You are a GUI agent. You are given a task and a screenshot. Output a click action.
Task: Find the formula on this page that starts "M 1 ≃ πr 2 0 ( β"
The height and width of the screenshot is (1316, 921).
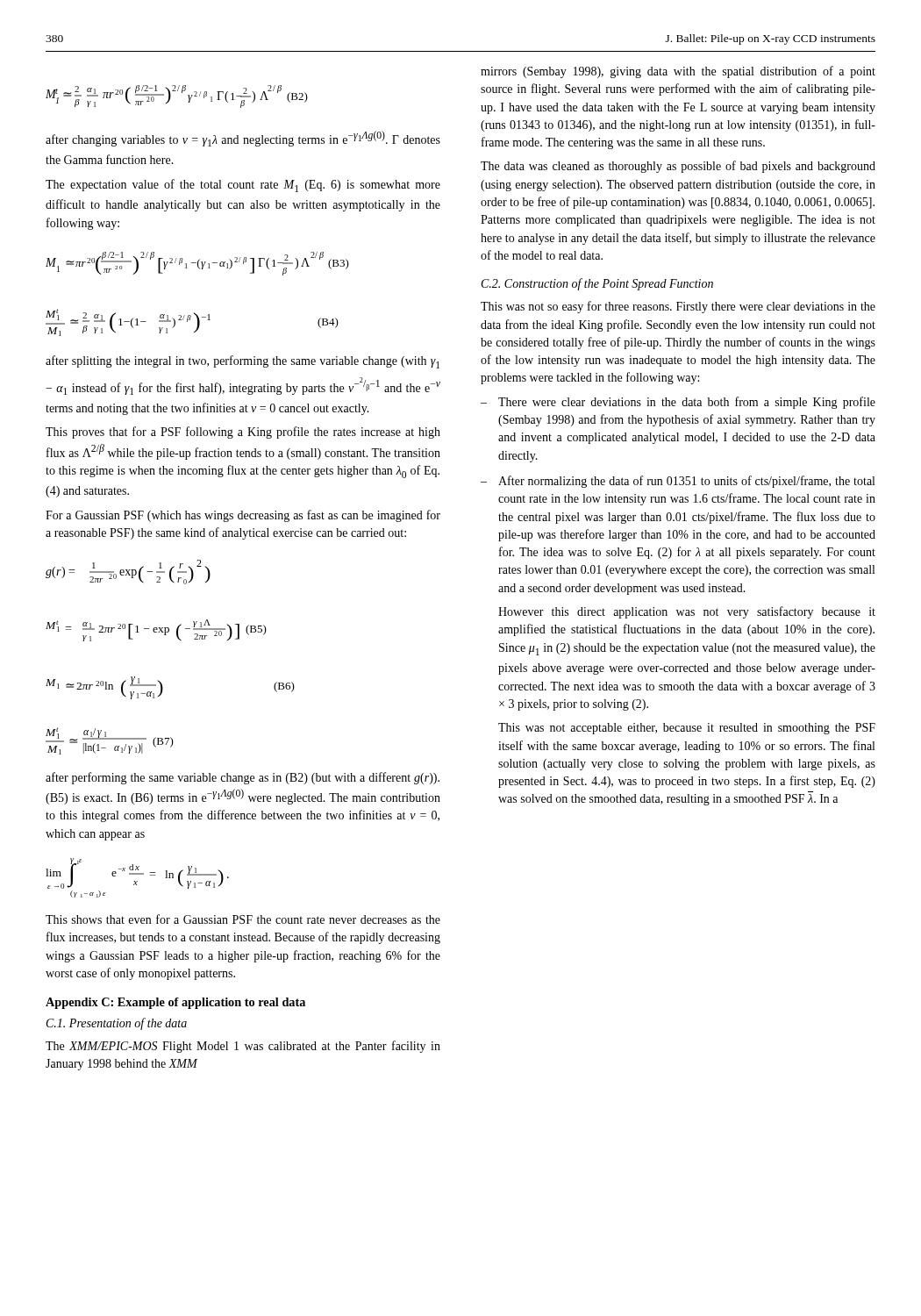tap(241, 263)
